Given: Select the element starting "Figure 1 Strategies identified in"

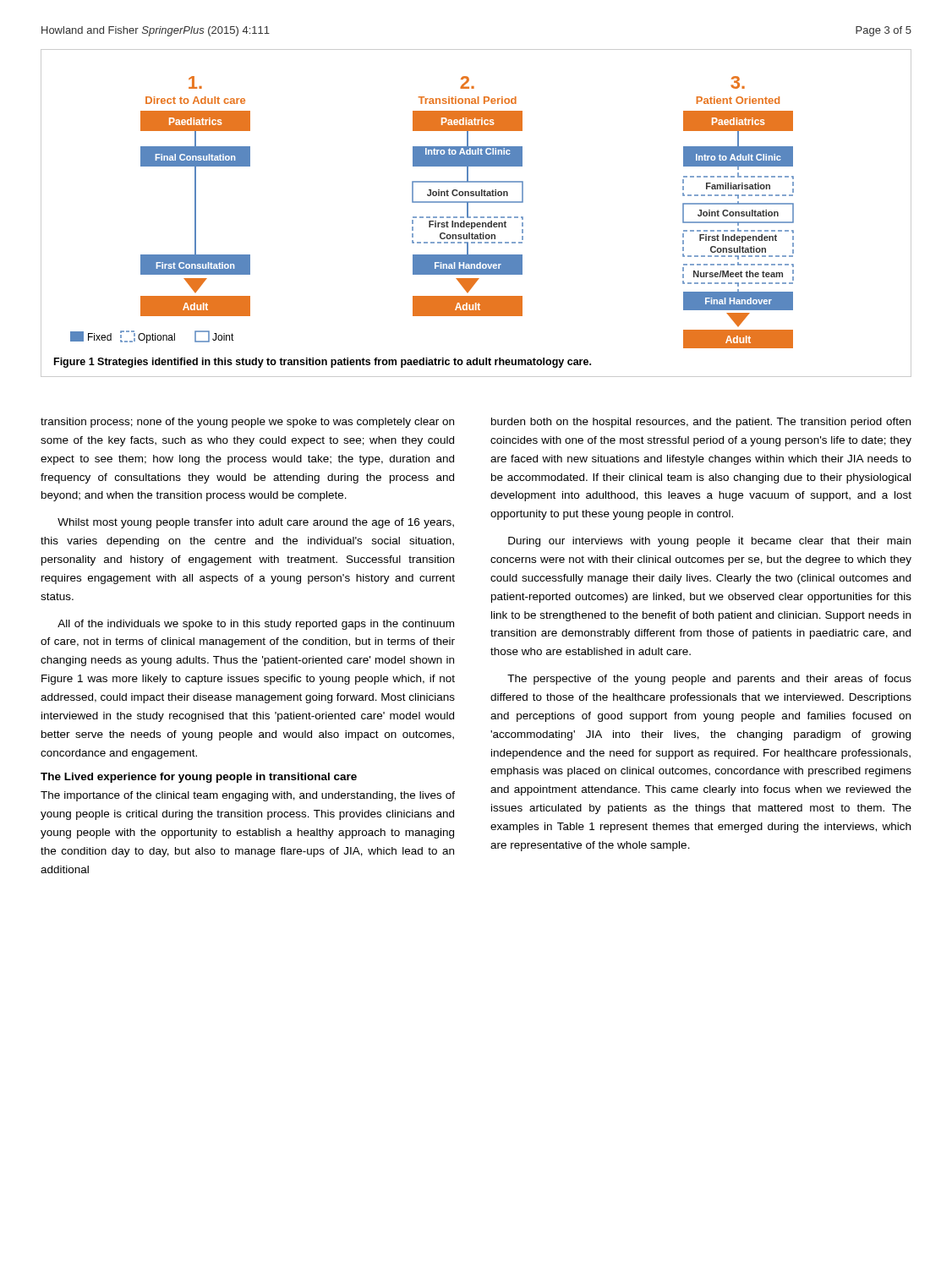Looking at the screenshot, I should 323,362.
